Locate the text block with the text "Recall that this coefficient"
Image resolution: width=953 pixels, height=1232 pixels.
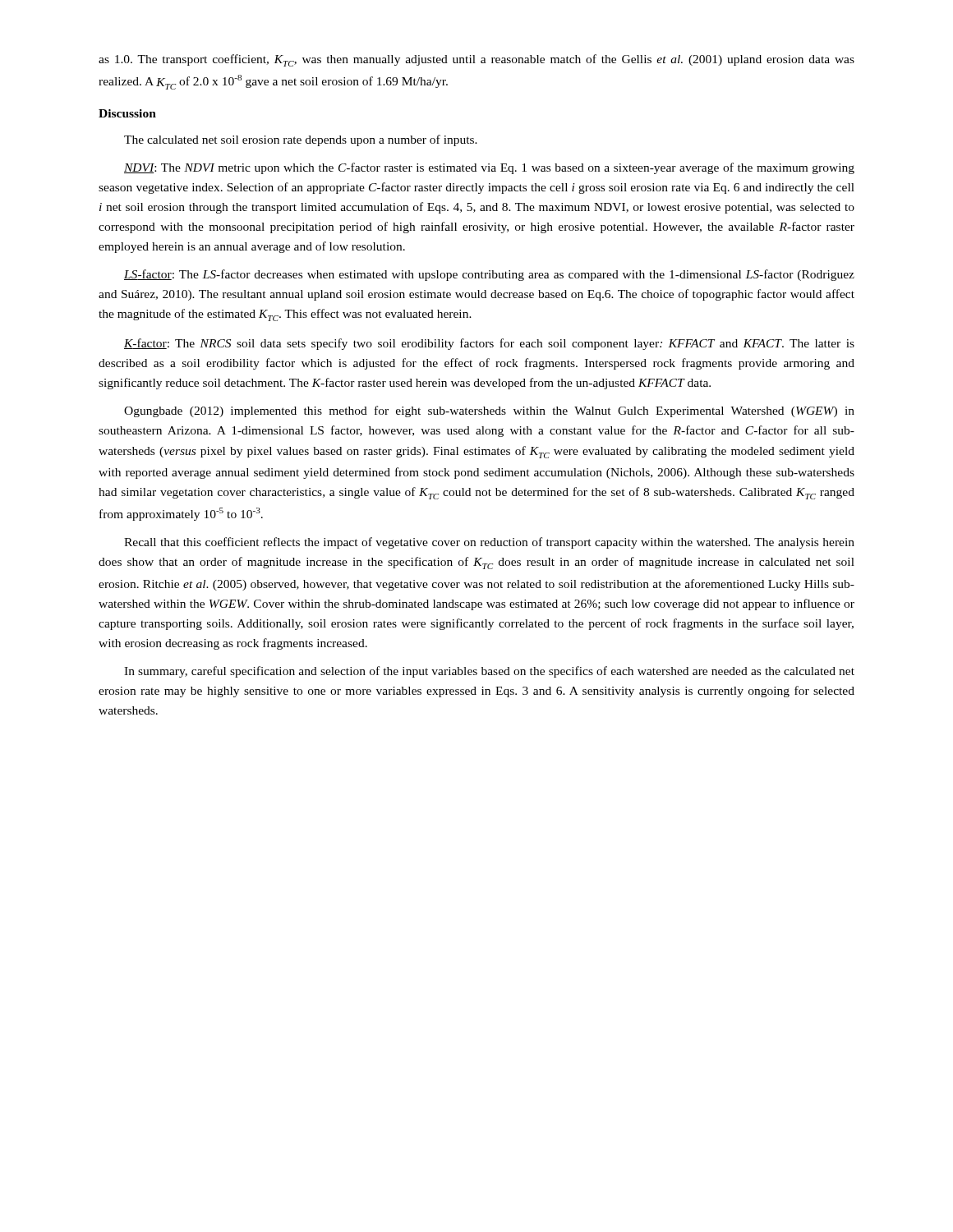coord(476,593)
